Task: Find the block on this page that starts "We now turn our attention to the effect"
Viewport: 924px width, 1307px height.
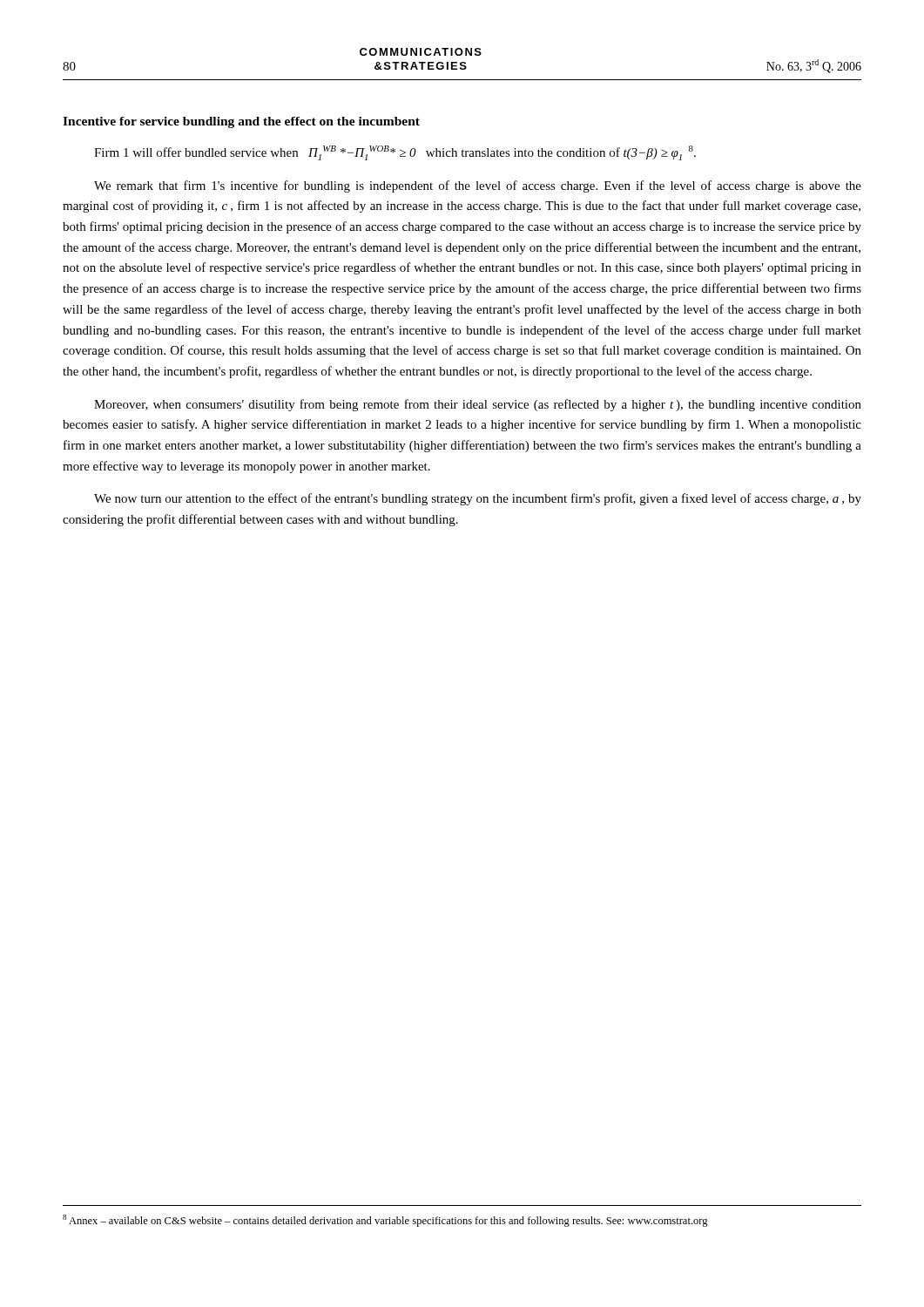Action: pos(462,509)
